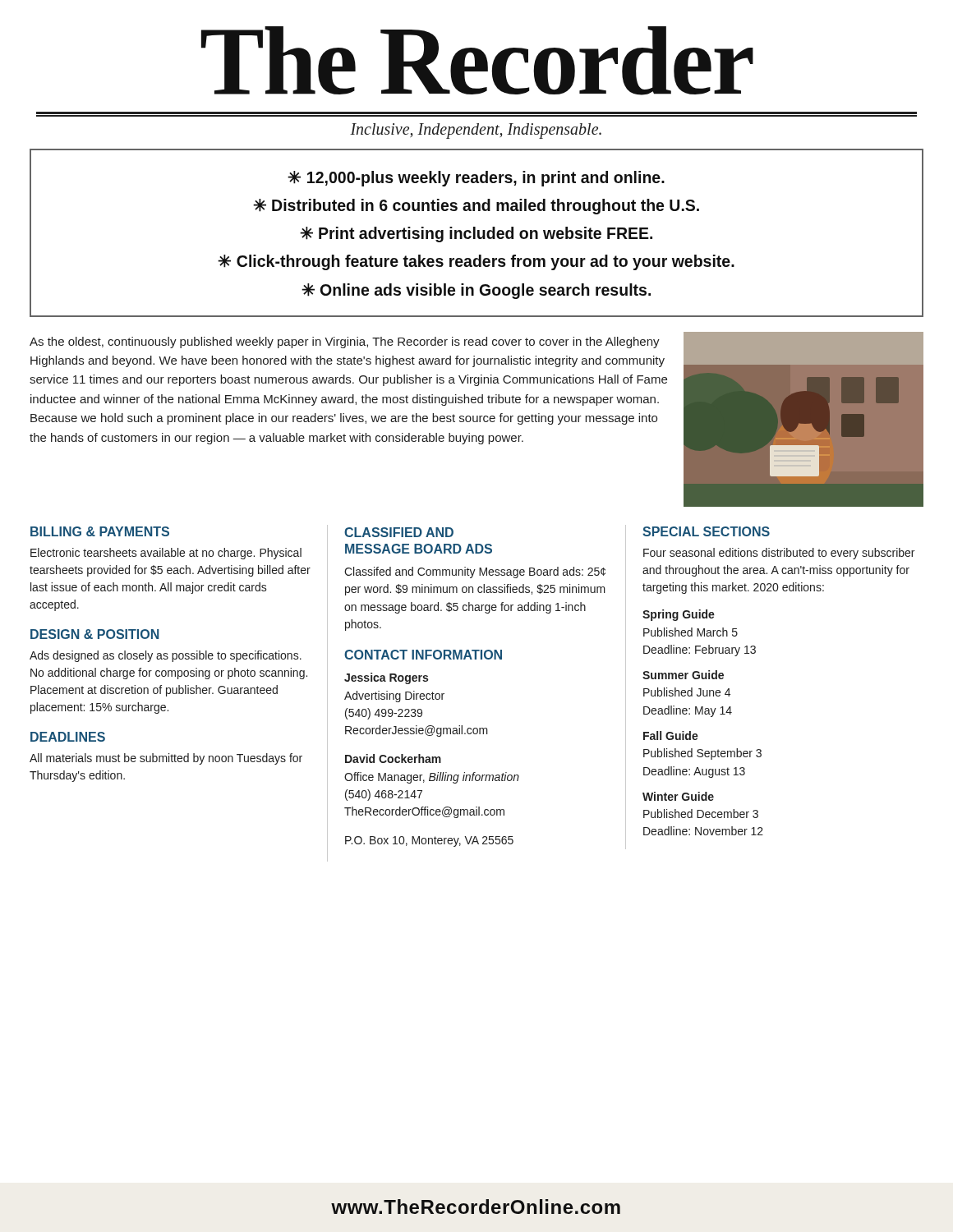Image resolution: width=953 pixels, height=1232 pixels.
Task: Select the passage starting "DESIGN & POSITION"
Action: point(95,634)
